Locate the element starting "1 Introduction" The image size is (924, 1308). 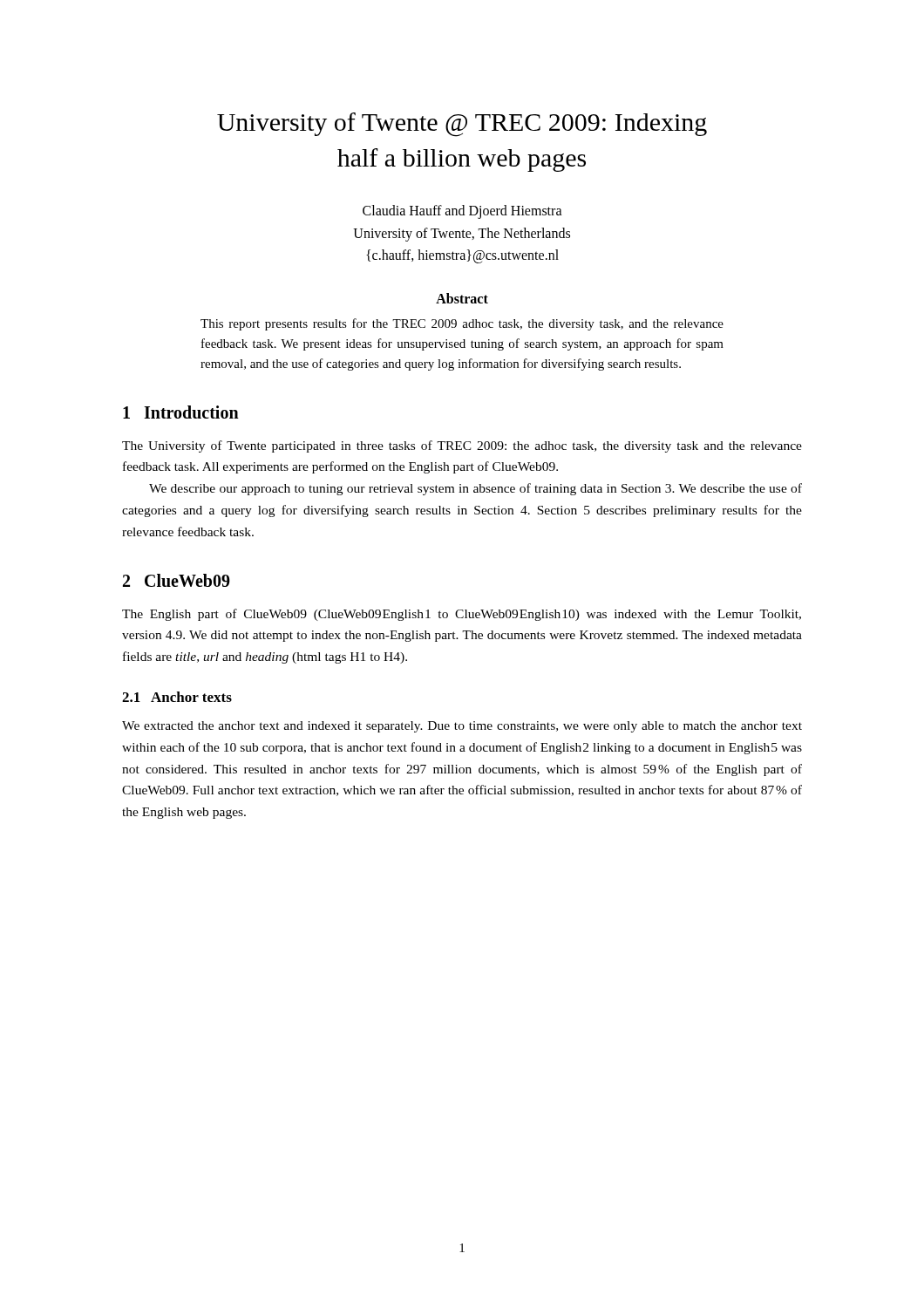pyautogui.click(x=180, y=412)
